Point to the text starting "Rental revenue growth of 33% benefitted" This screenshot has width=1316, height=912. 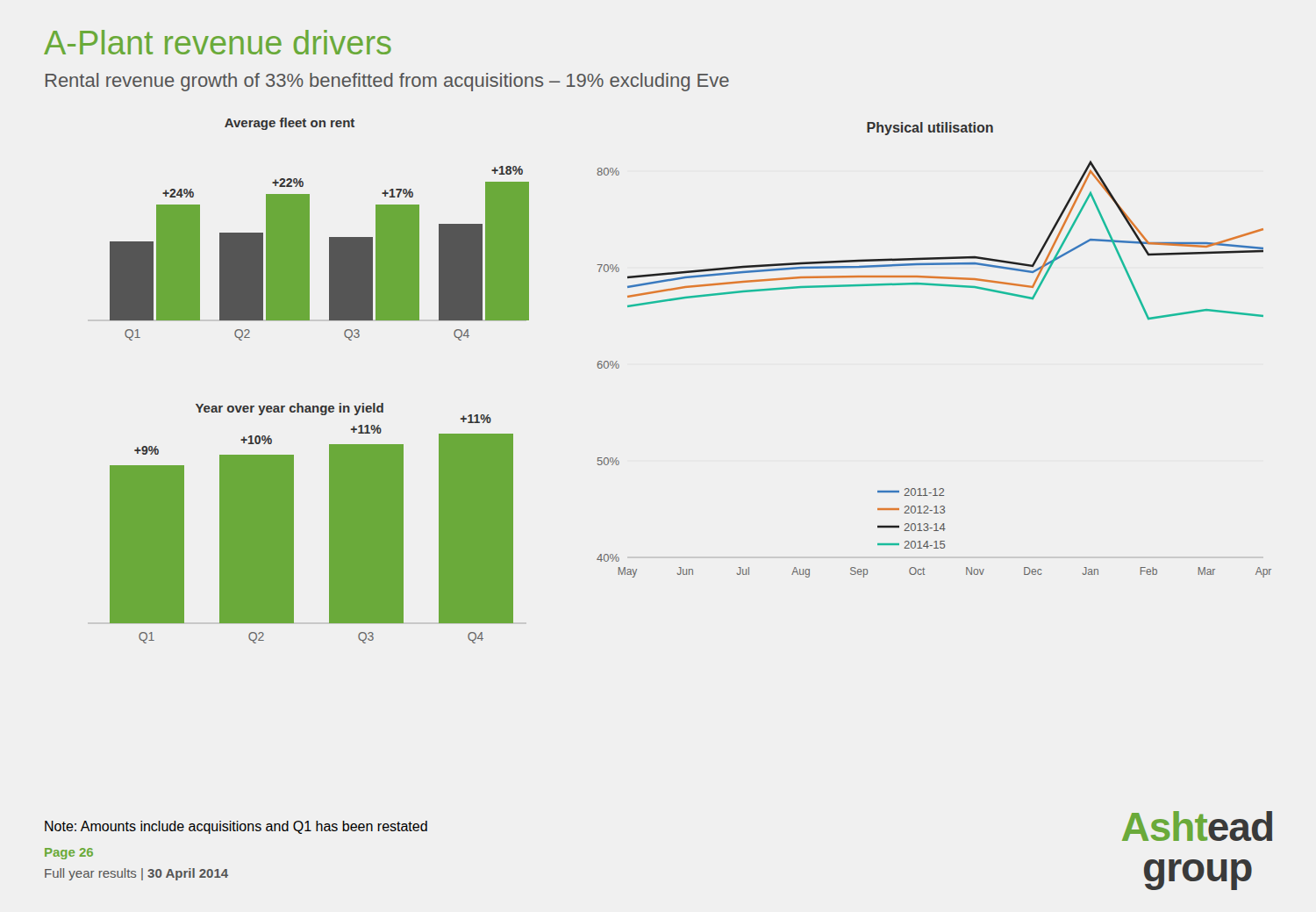tap(387, 81)
